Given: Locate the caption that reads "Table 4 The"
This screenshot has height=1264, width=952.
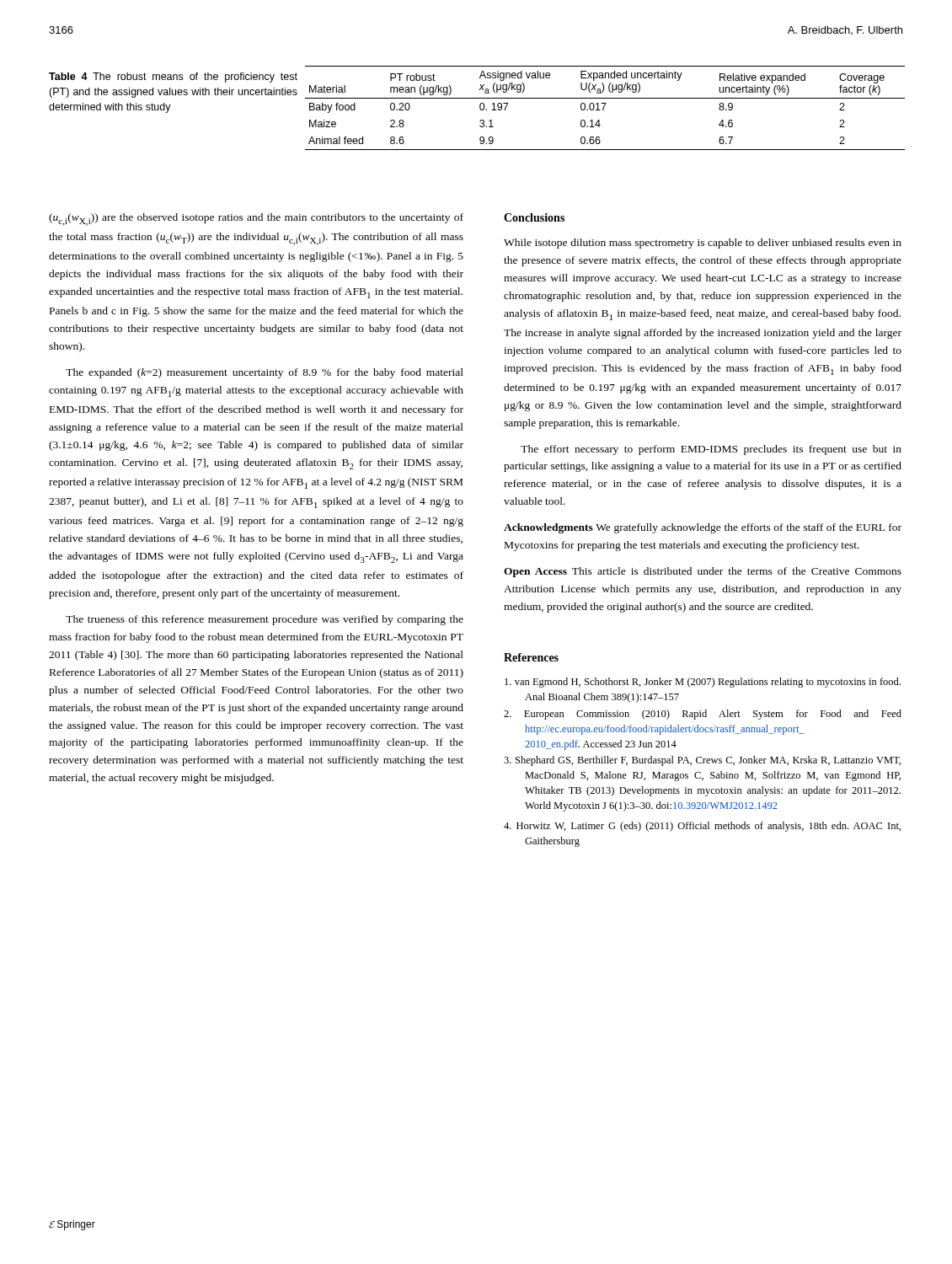Looking at the screenshot, I should tap(173, 92).
